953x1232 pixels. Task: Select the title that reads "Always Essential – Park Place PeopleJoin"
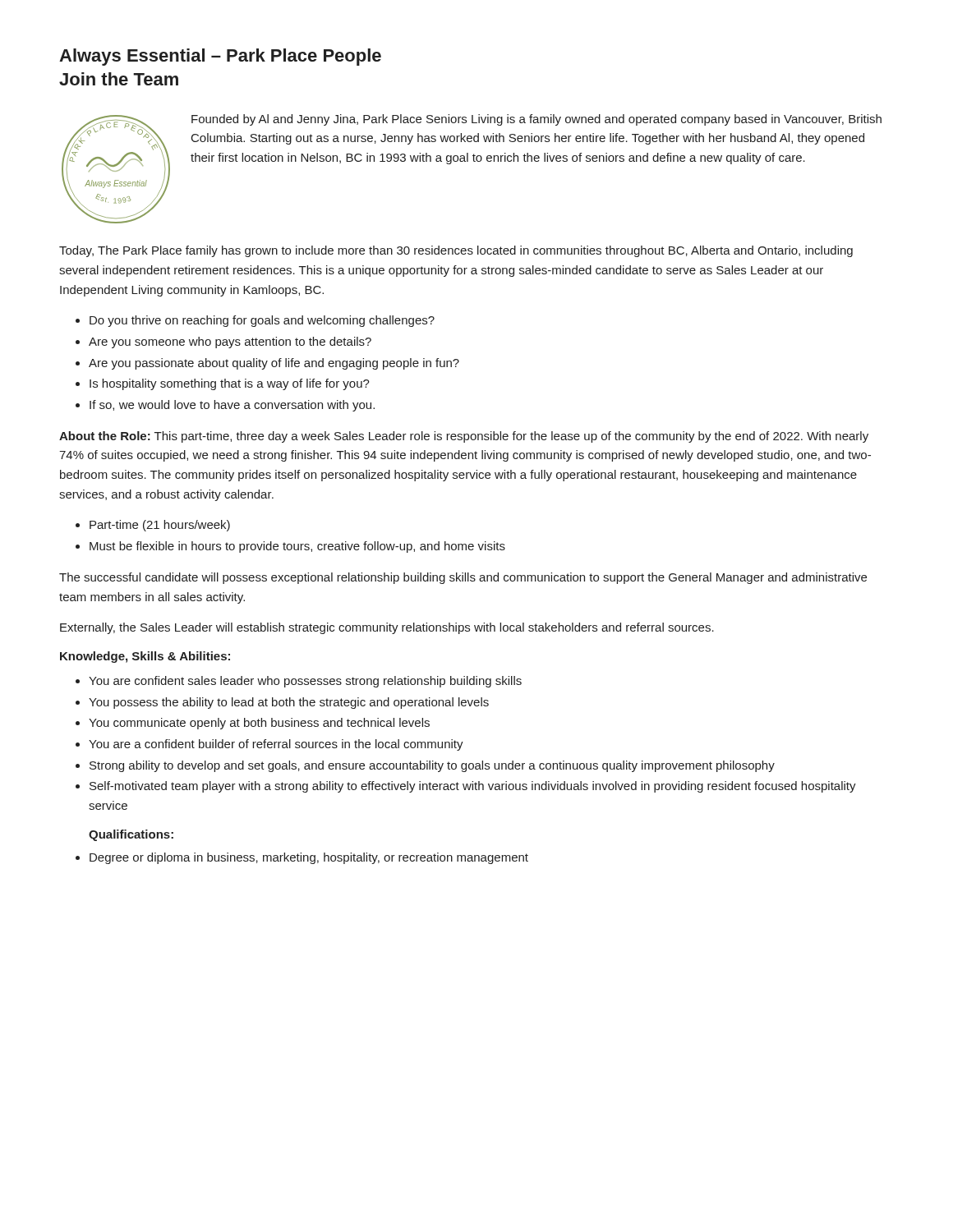(x=220, y=57)
